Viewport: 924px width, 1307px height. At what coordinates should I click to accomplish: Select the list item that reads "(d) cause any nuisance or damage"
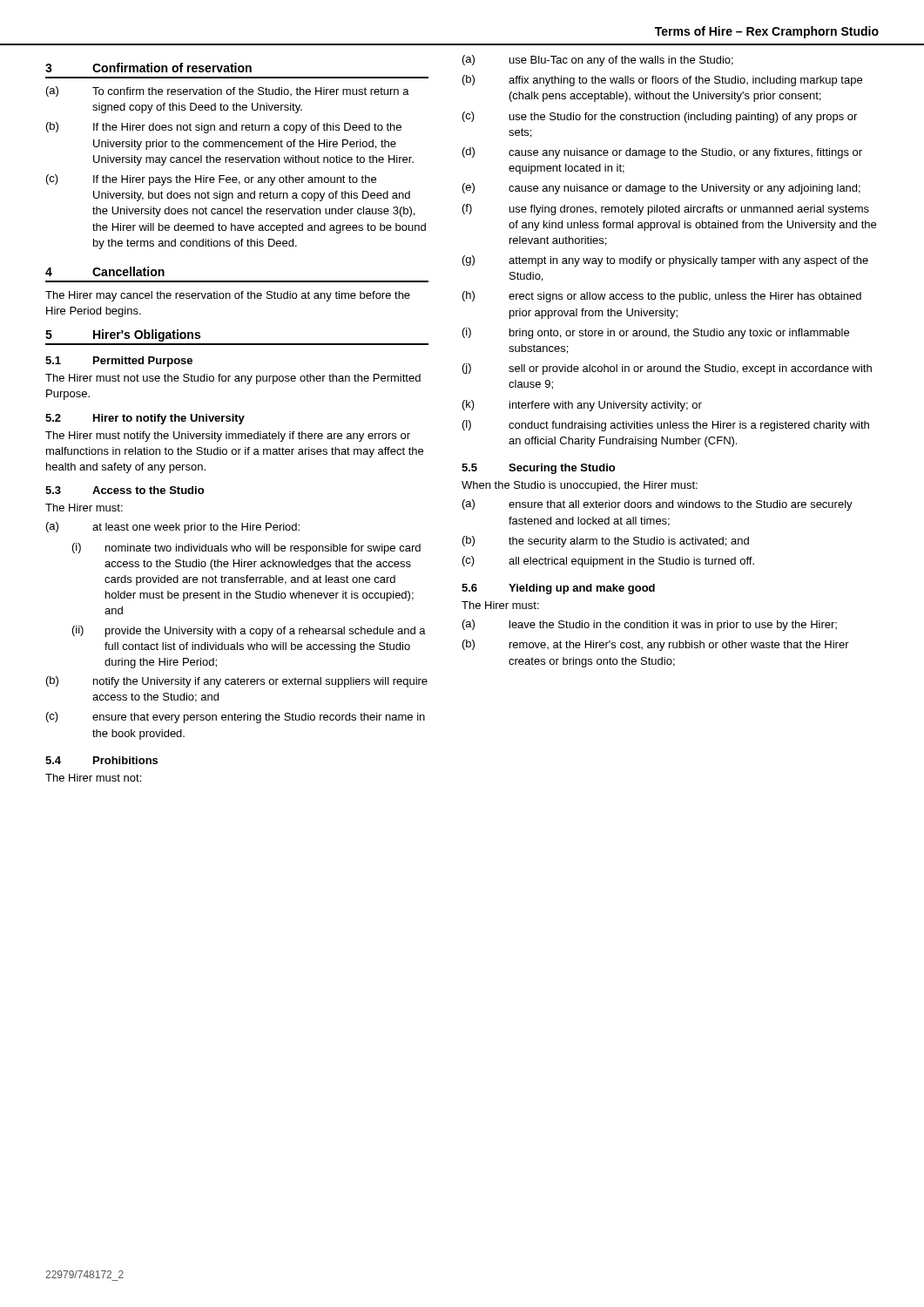671,160
